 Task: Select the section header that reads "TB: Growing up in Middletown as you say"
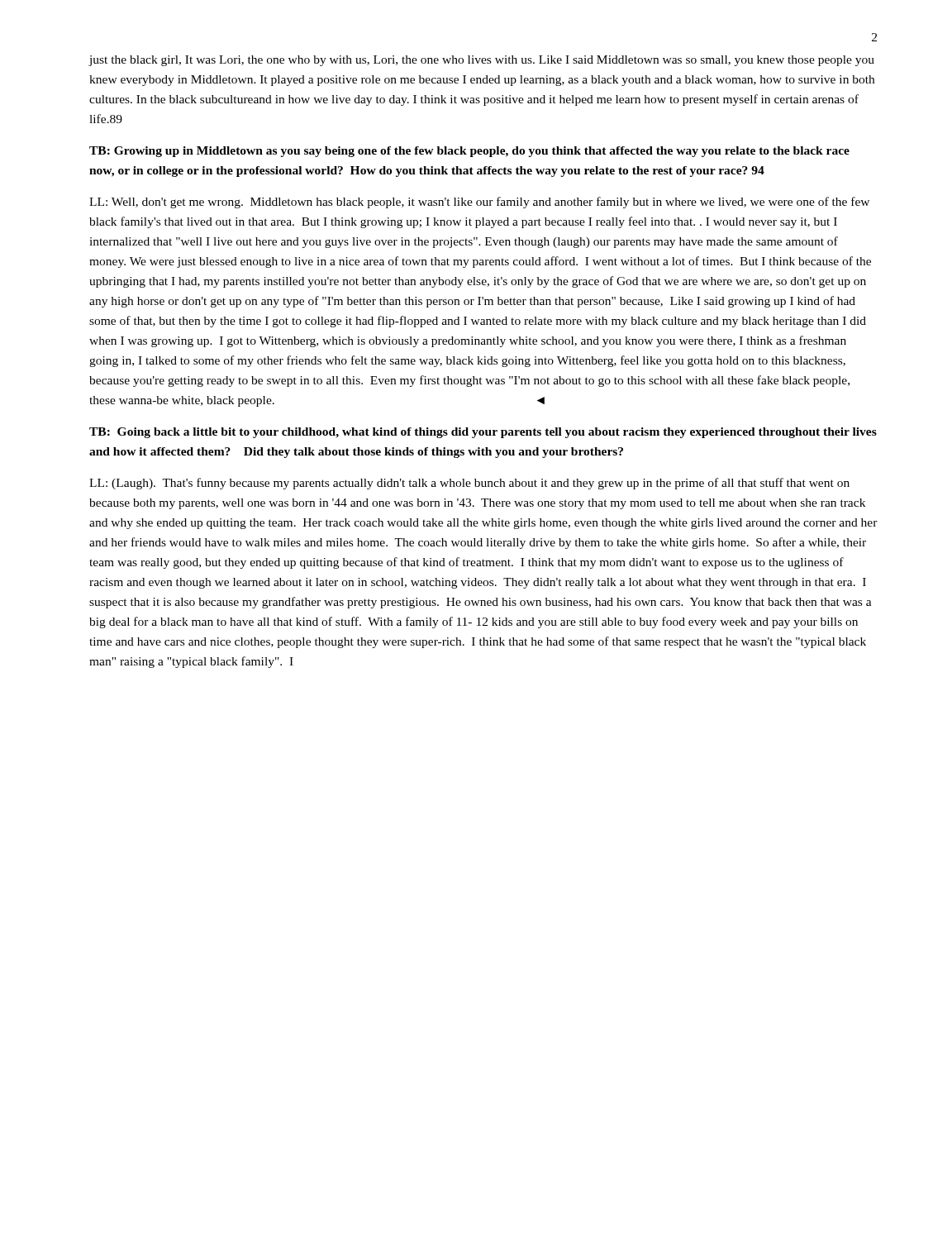pyautogui.click(x=469, y=160)
